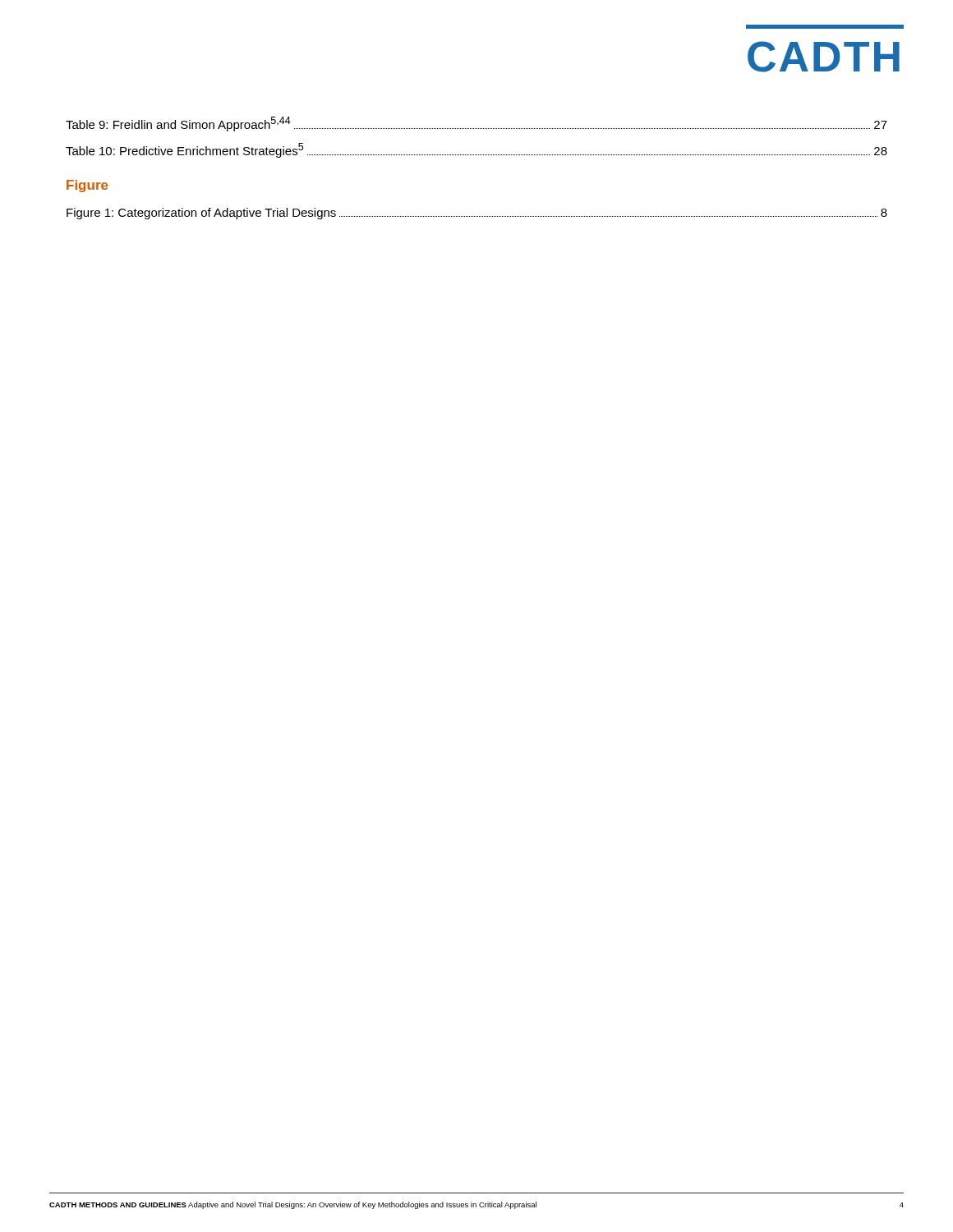Locate the block starting "Figure 1: Categorization of Adaptive Trial Designs 8"
This screenshot has width=953, height=1232.
(x=476, y=212)
